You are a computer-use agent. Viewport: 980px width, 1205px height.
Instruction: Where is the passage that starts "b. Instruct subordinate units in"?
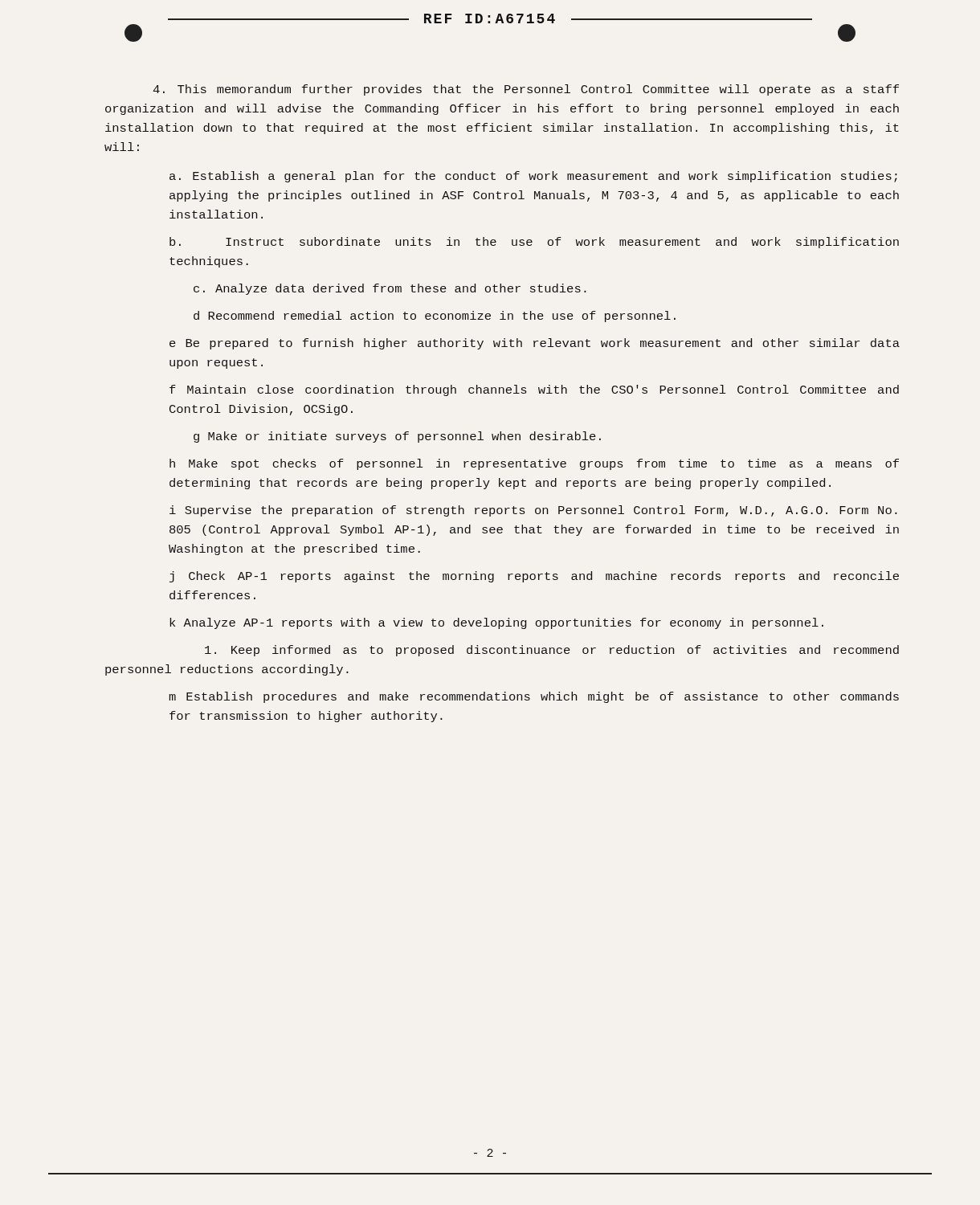pyautogui.click(x=534, y=252)
